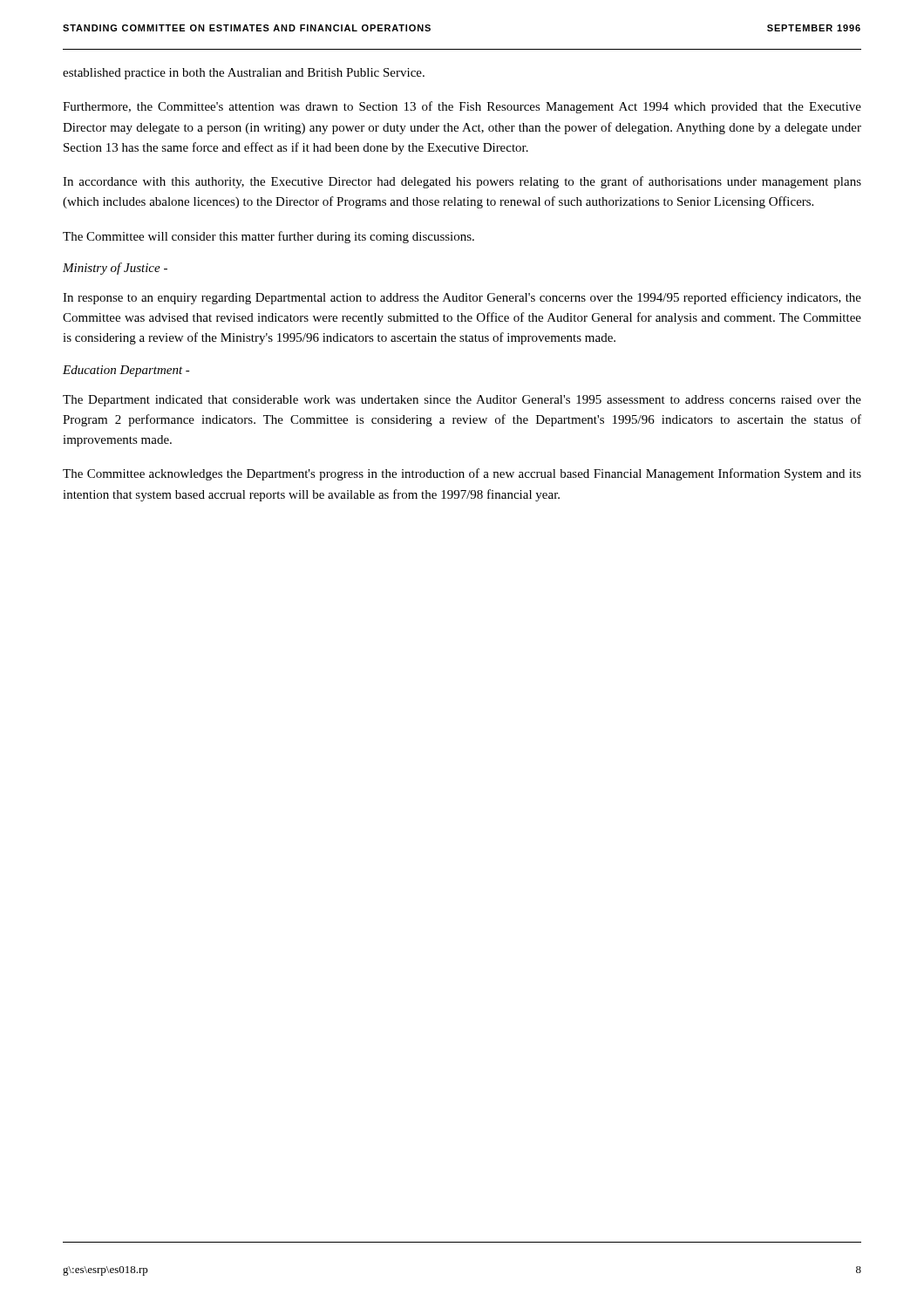Navigate to the text block starting "The Committee will"

269,236
